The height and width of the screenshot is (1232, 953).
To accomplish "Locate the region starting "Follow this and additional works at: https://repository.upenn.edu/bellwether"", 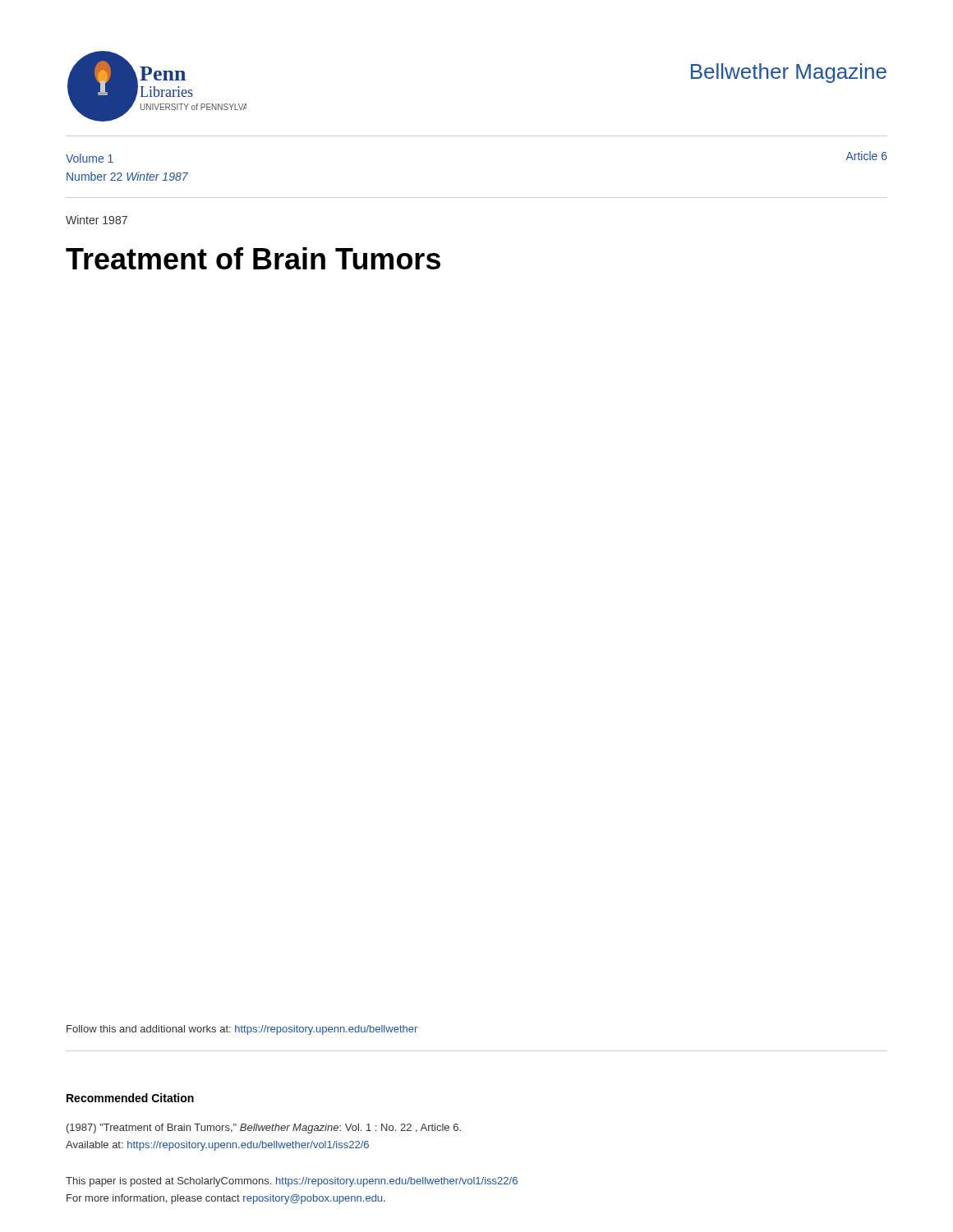I will point(242,1029).
